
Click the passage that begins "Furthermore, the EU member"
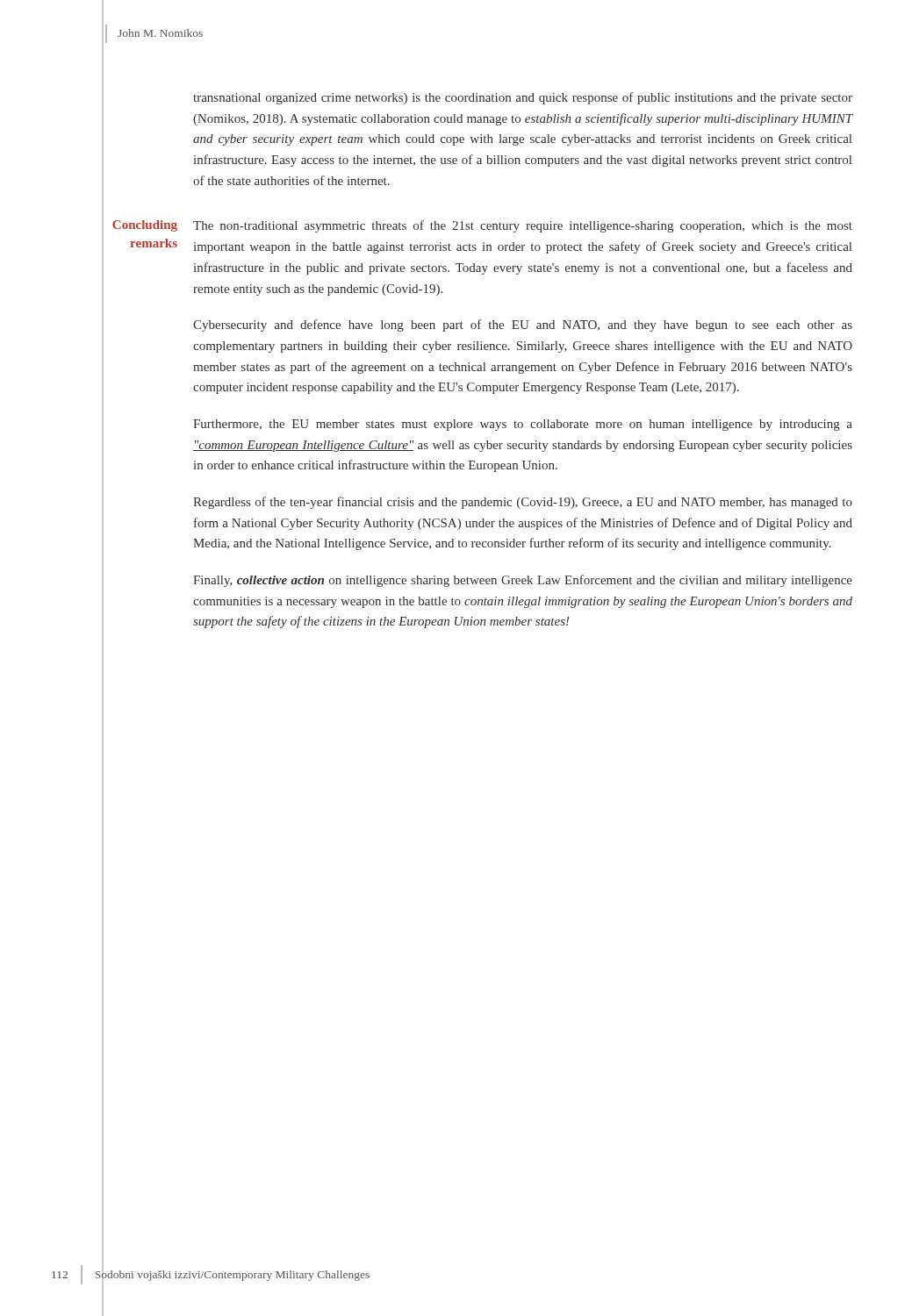[x=523, y=444]
